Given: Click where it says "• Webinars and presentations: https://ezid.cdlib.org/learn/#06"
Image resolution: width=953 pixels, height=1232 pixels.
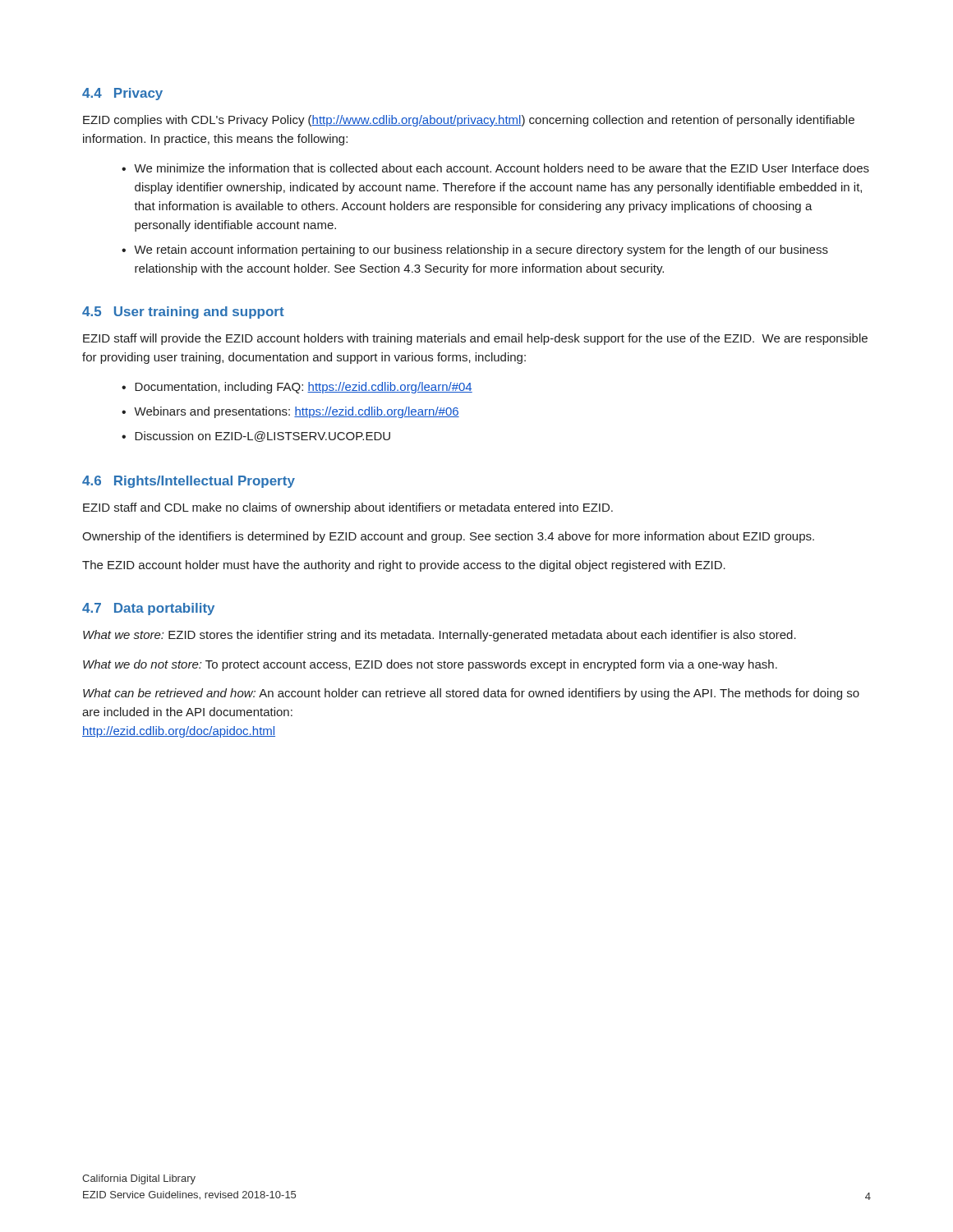Looking at the screenshot, I should coord(290,412).
